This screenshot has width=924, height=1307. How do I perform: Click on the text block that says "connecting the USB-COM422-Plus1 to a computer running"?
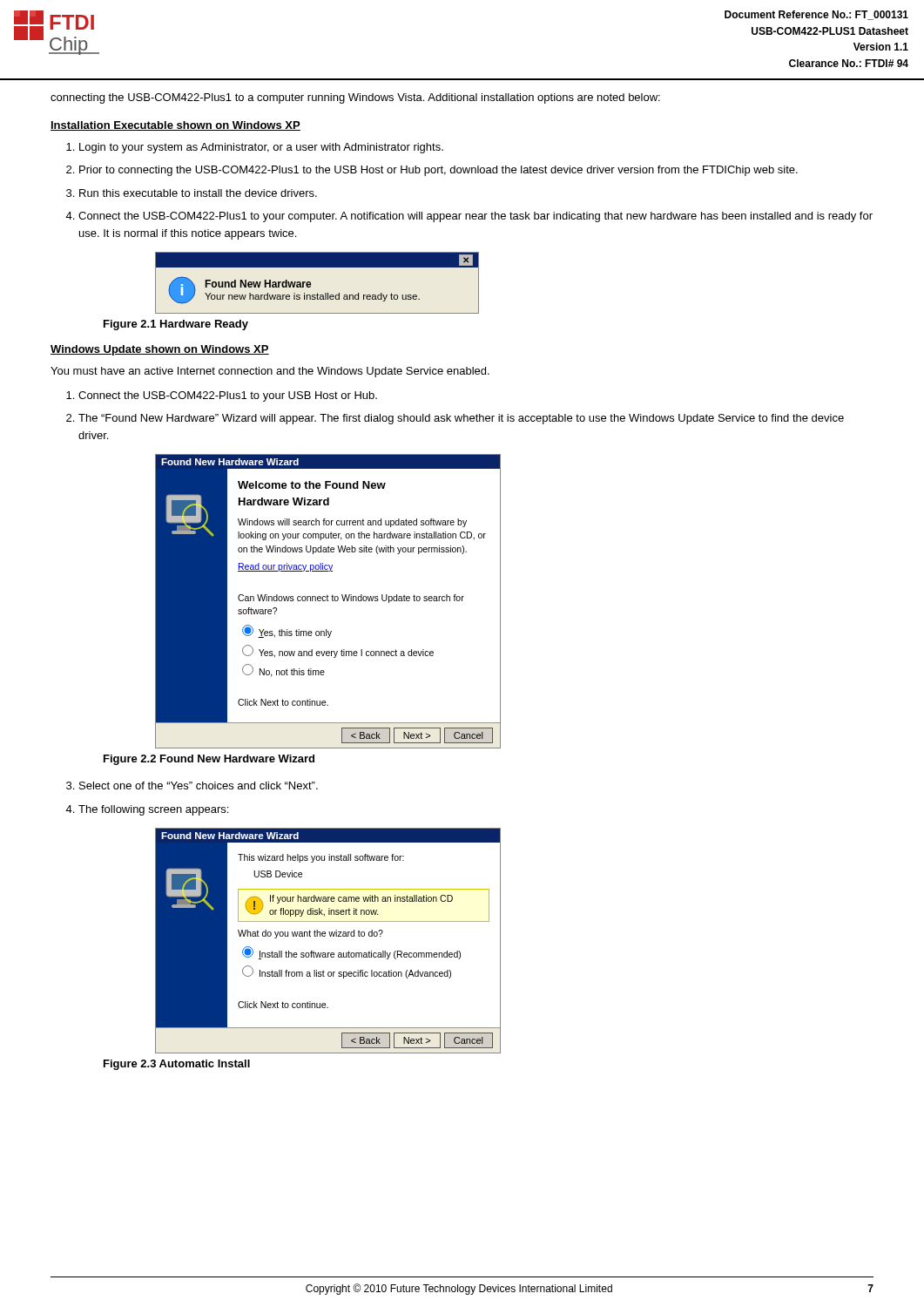click(x=462, y=98)
